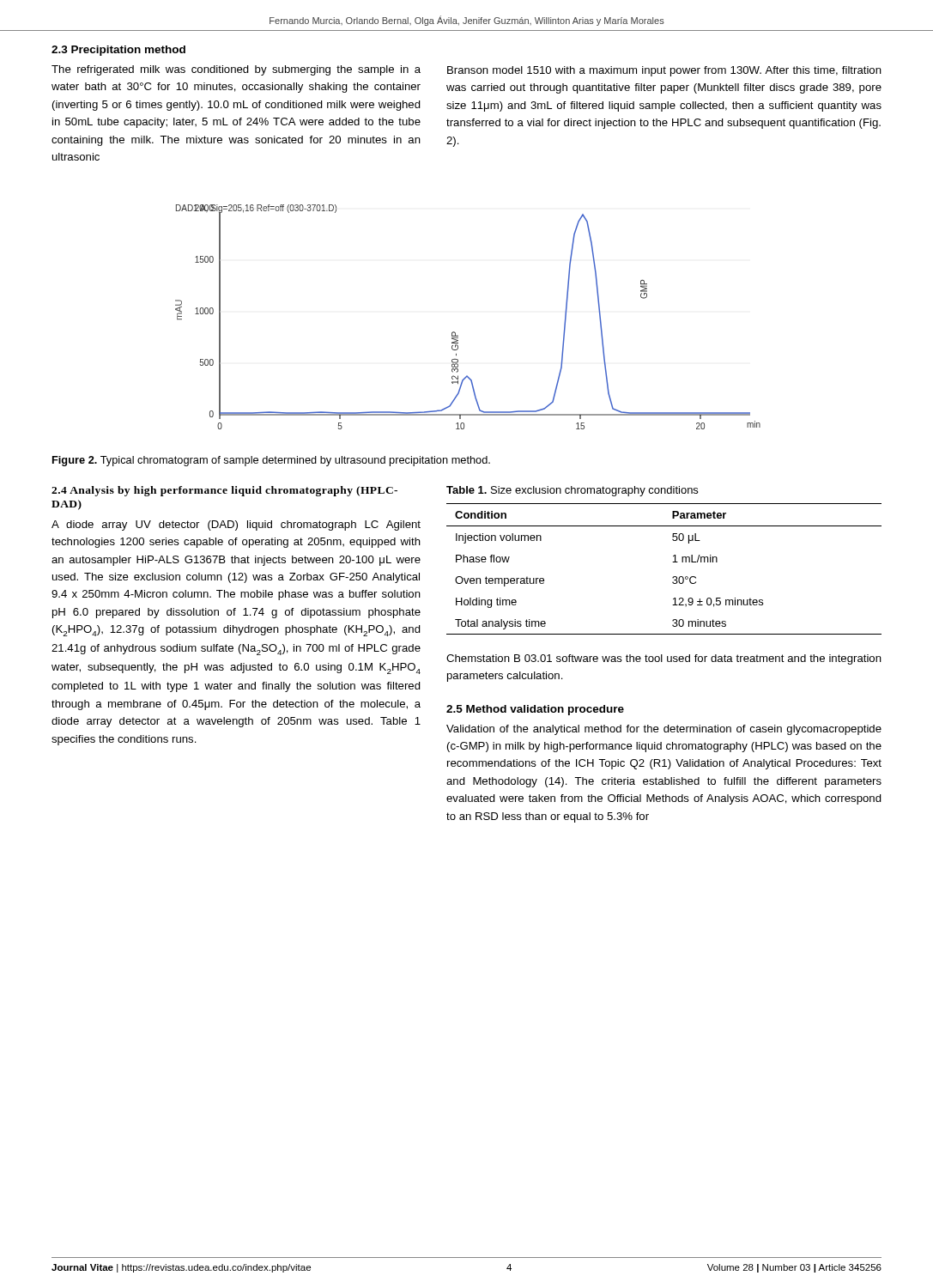Navigate to the region starting "2.3 Precipitation method"
933x1288 pixels.
tap(119, 49)
